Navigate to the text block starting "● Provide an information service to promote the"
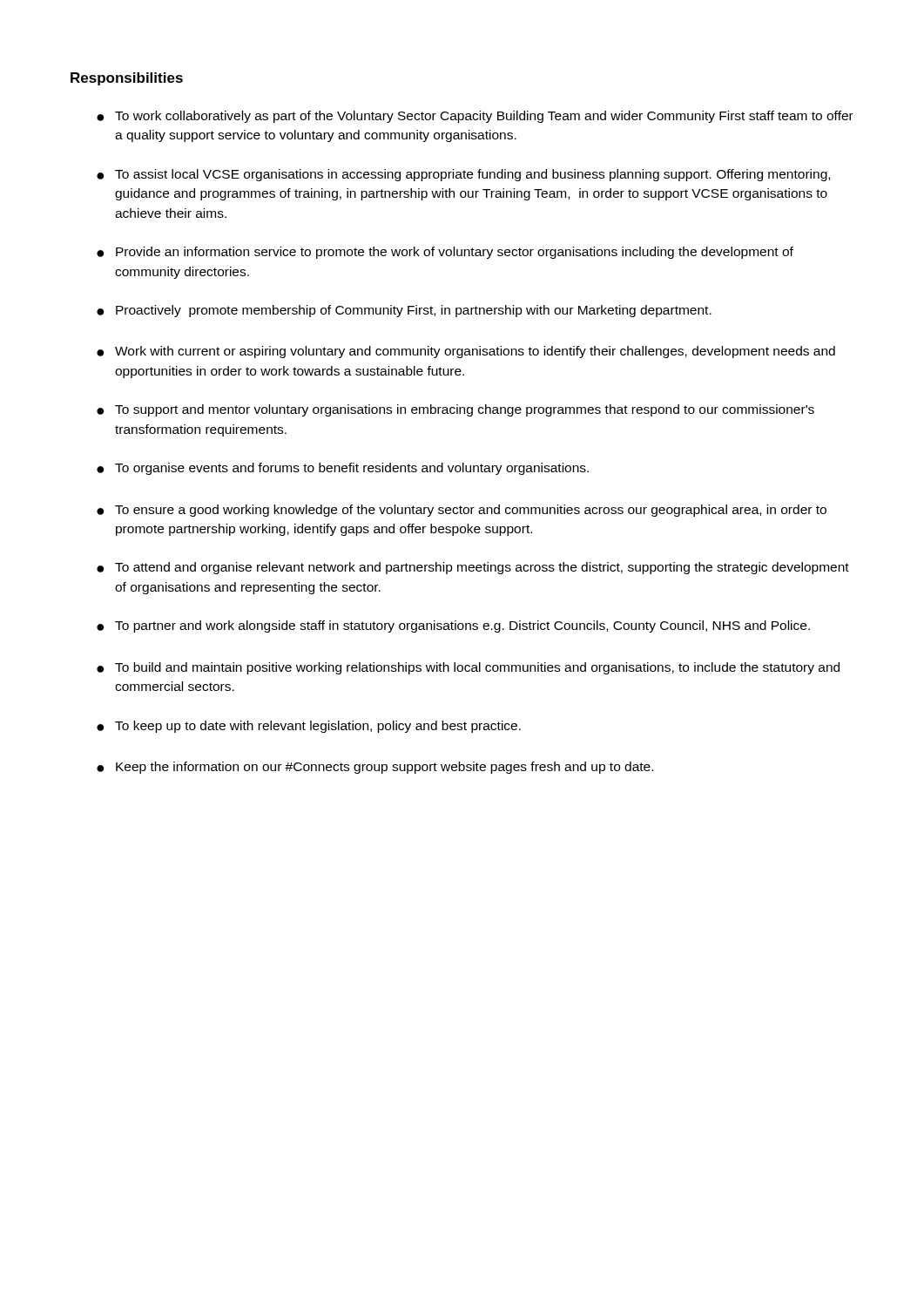This screenshot has height=1307, width=924. pos(475,262)
